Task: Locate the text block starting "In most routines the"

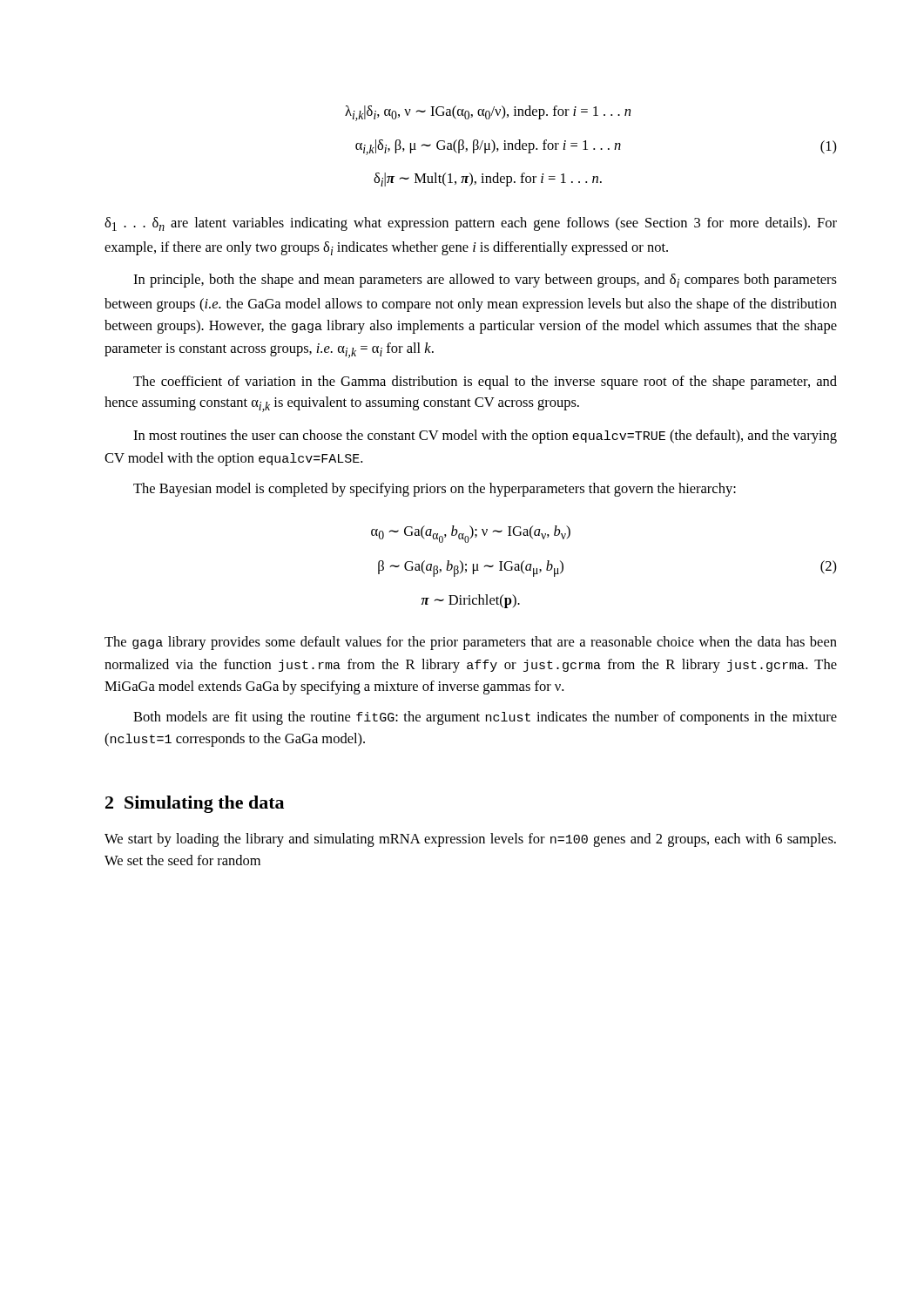Action: point(471,448)
